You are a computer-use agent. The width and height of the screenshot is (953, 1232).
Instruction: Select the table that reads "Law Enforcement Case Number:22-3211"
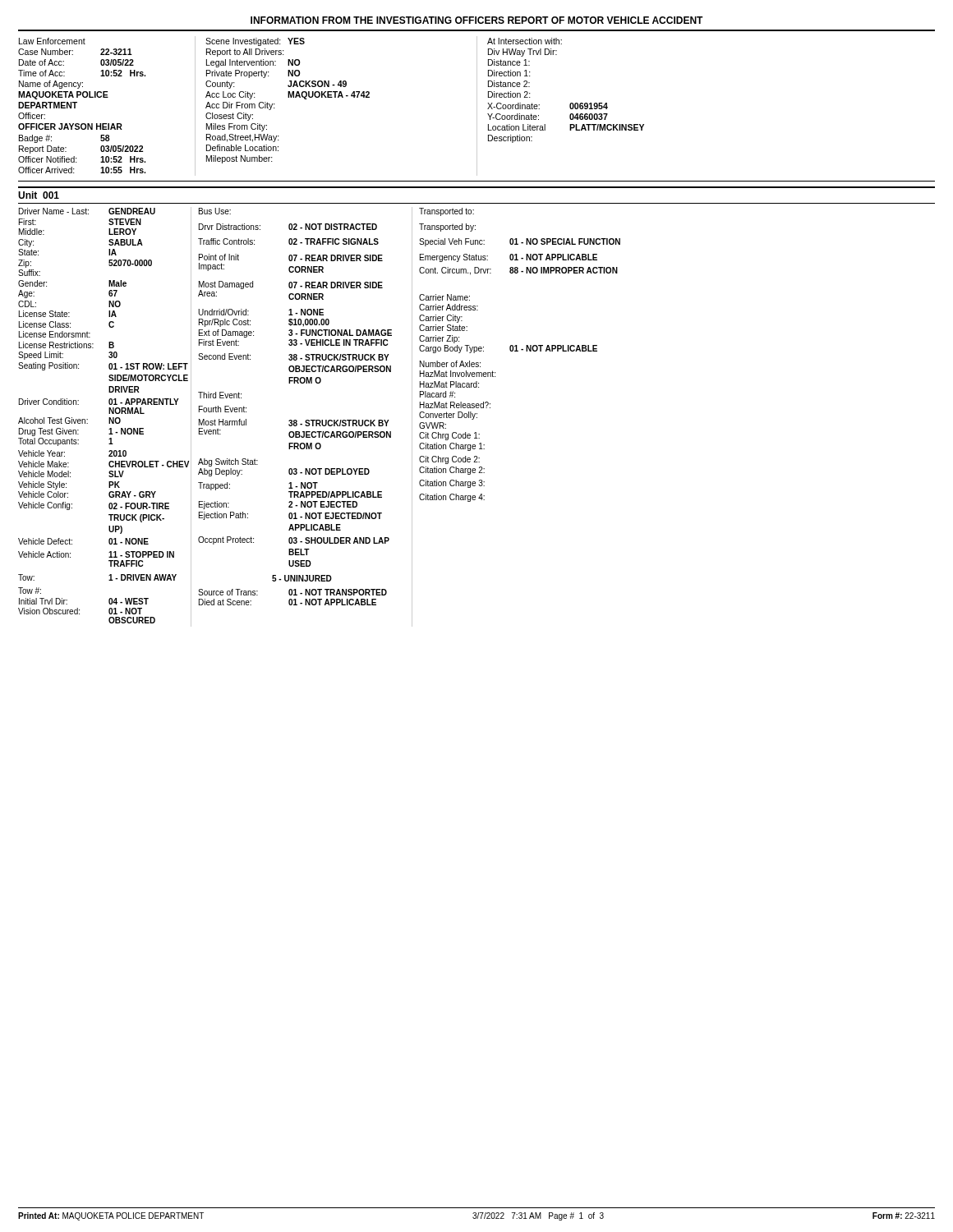tap(476, 109)
